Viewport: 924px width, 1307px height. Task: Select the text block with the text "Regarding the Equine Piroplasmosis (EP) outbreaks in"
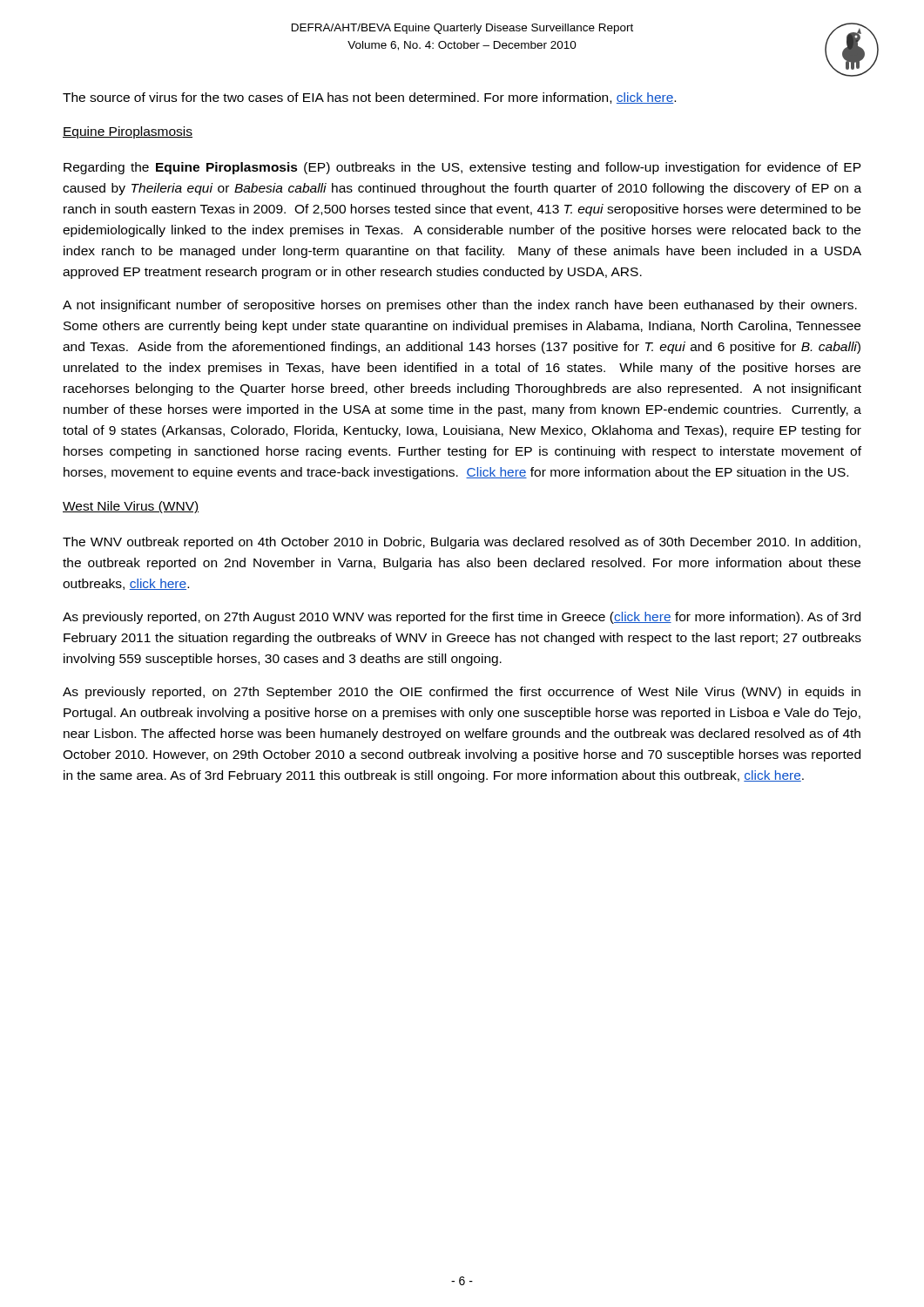click(462, 219)
